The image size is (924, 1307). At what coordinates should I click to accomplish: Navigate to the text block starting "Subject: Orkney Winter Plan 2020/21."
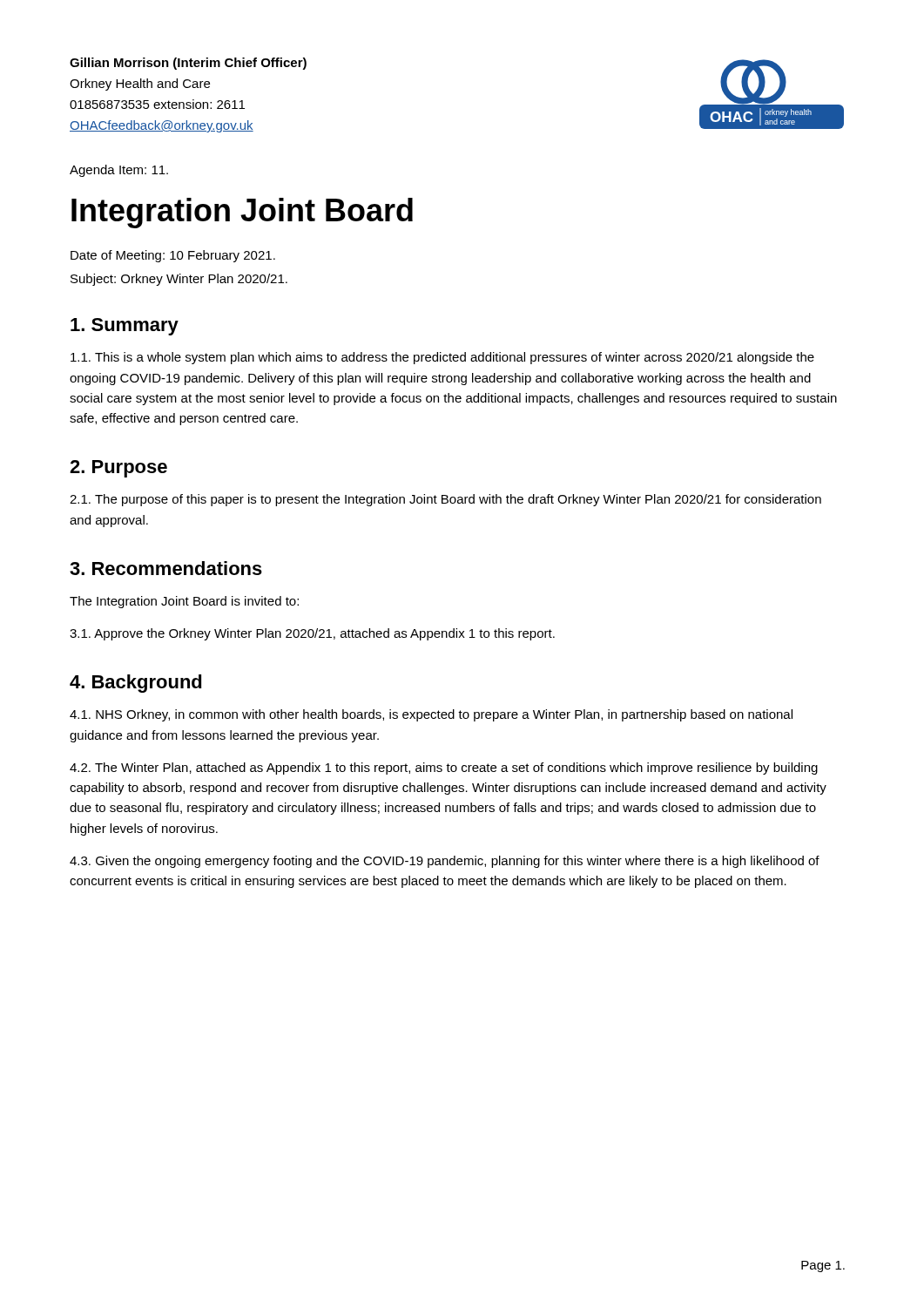click(x=179, y=279)
